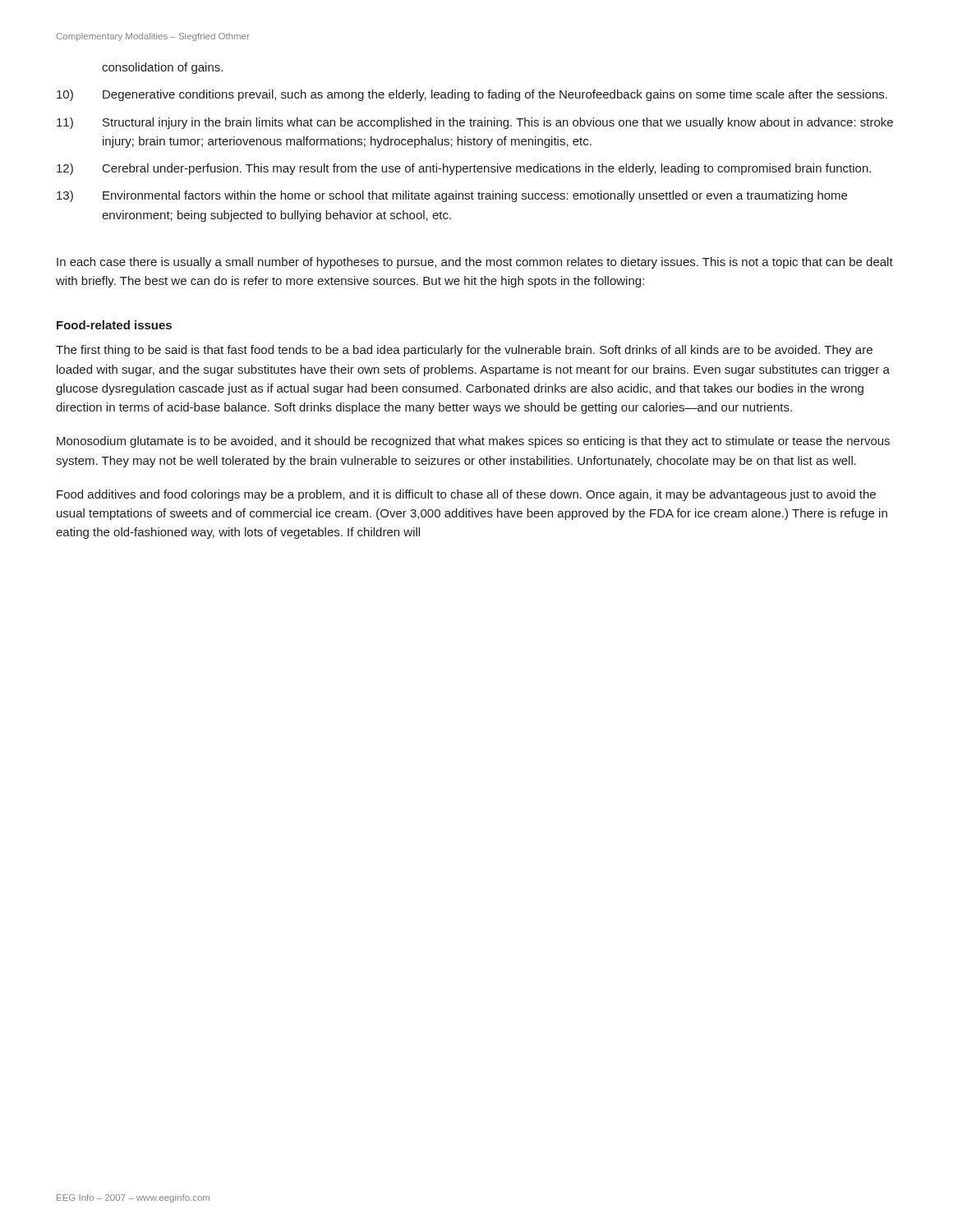Click the passage that begins "10) Degenerative conditions prevail, such as"
The width and height of the screenshot is (953, 1232).
click(x=476, y=94)
